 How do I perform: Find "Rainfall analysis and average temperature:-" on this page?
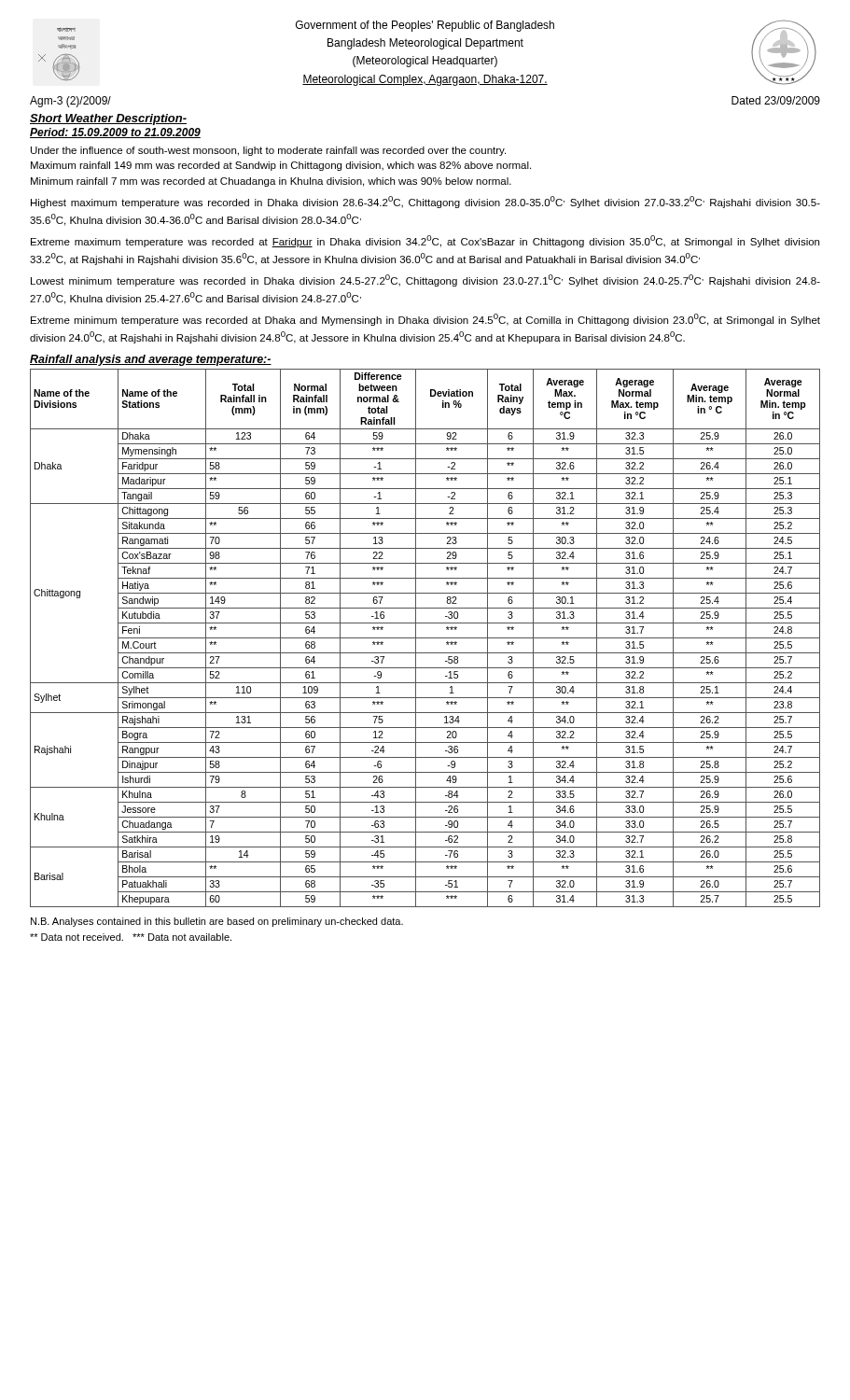150,359
